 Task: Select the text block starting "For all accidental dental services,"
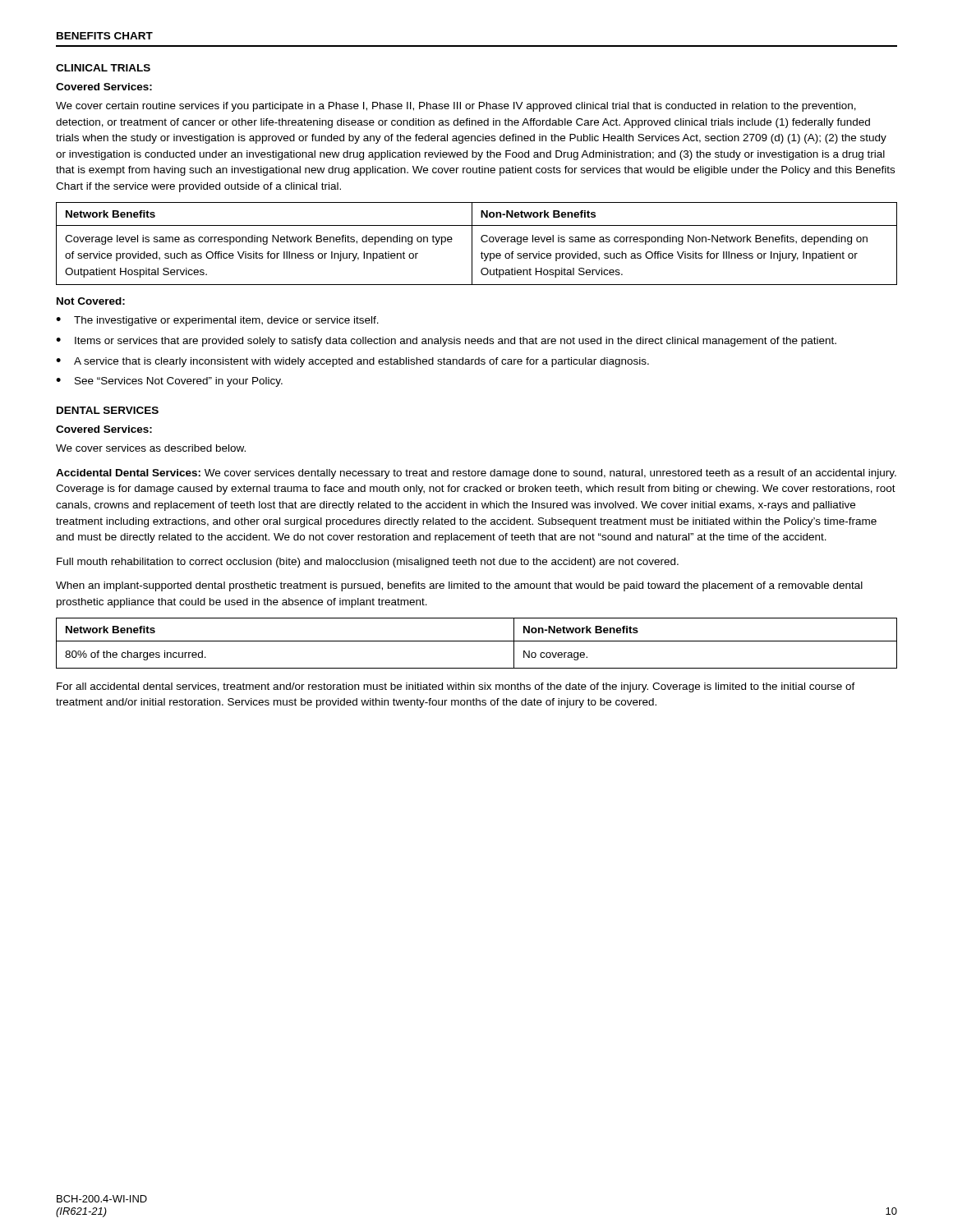[x=476, y=694]
